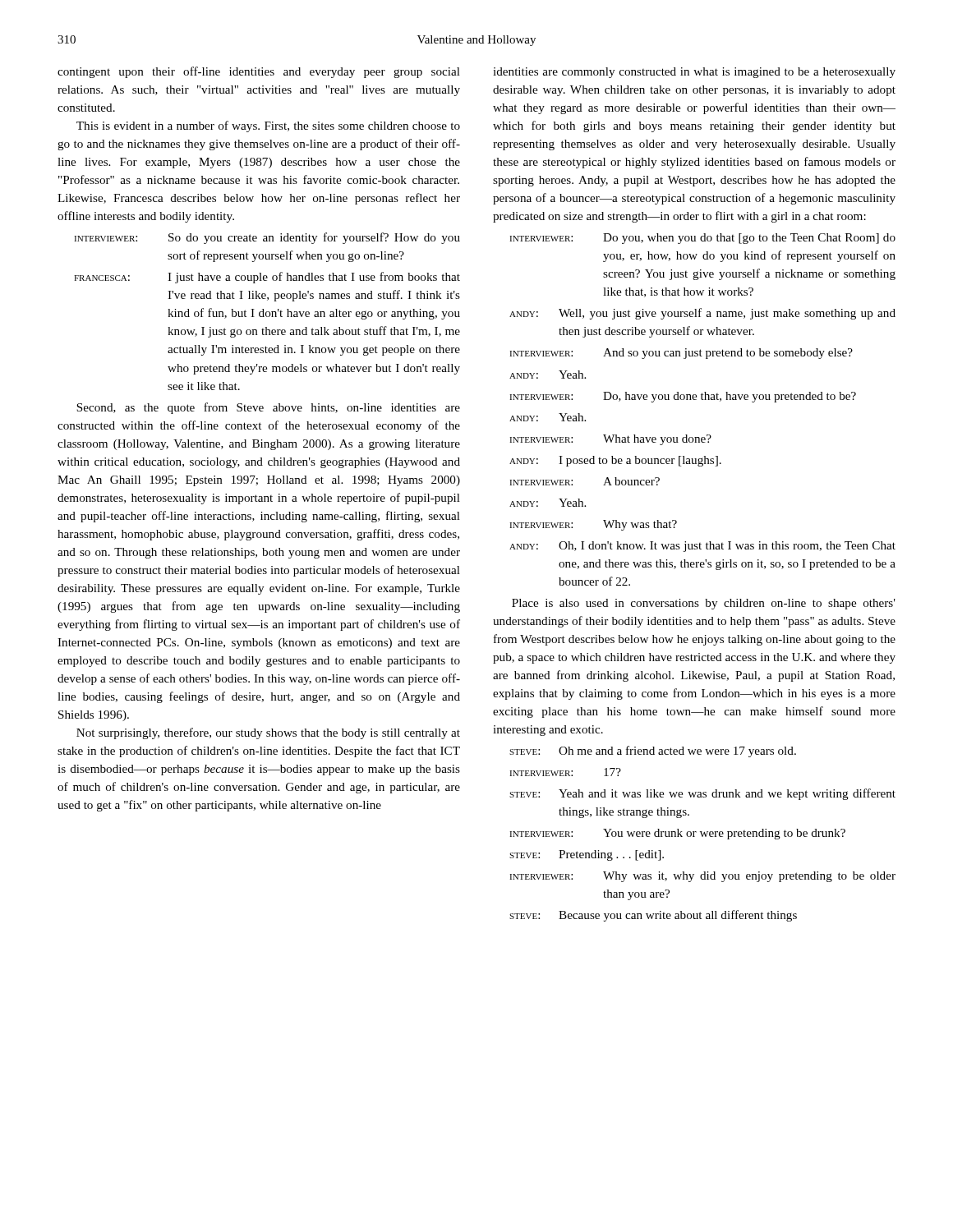The image size is (953, 1232).
Task: Navigate to the text block starting "steve: Oh me"
Action: pyautogui.click(x=702, y=751)
